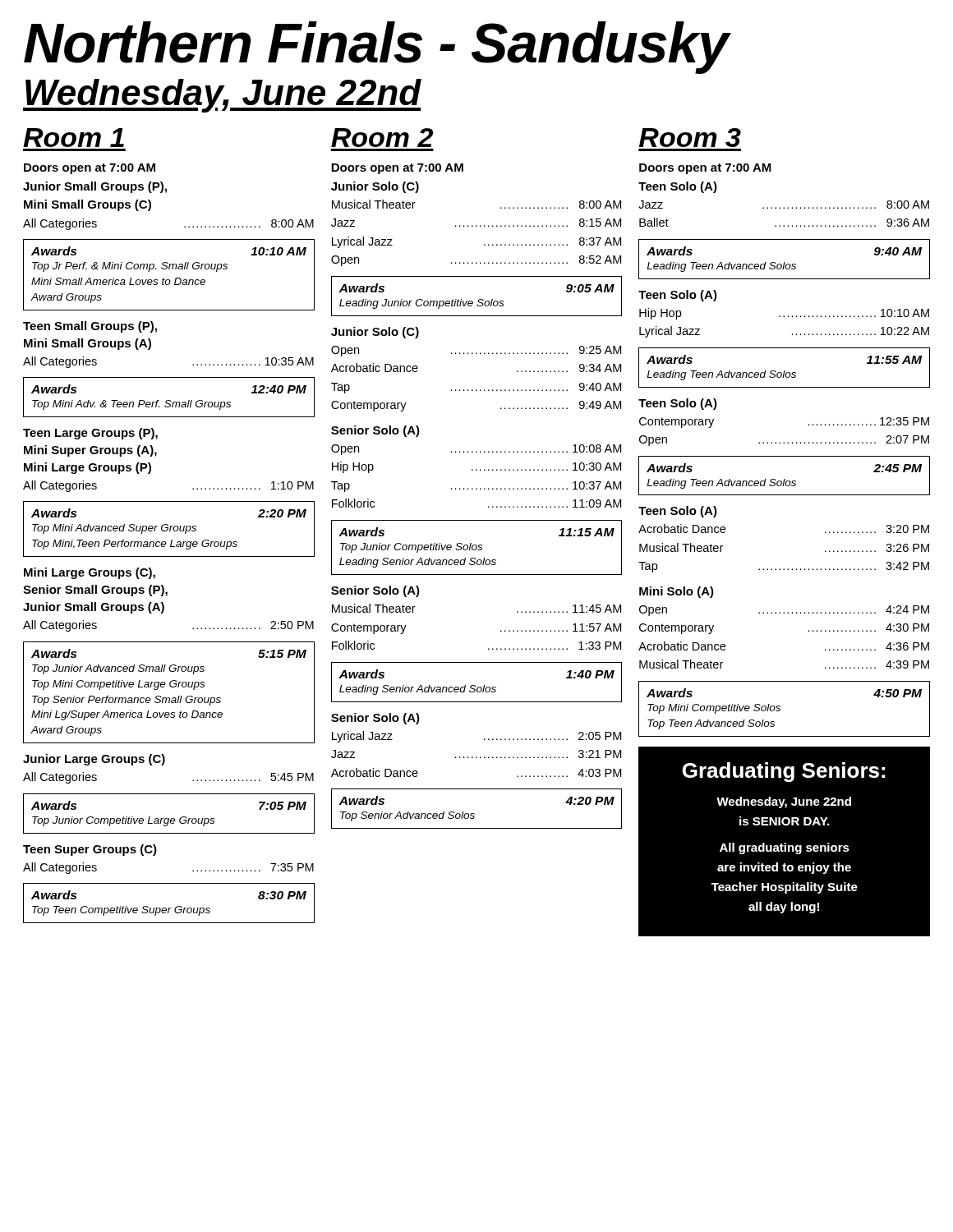Navigate to the passage starting "Wednesday, June 22nd"
The width and height of the screenshot is (953, 1232).
[222, 92]
